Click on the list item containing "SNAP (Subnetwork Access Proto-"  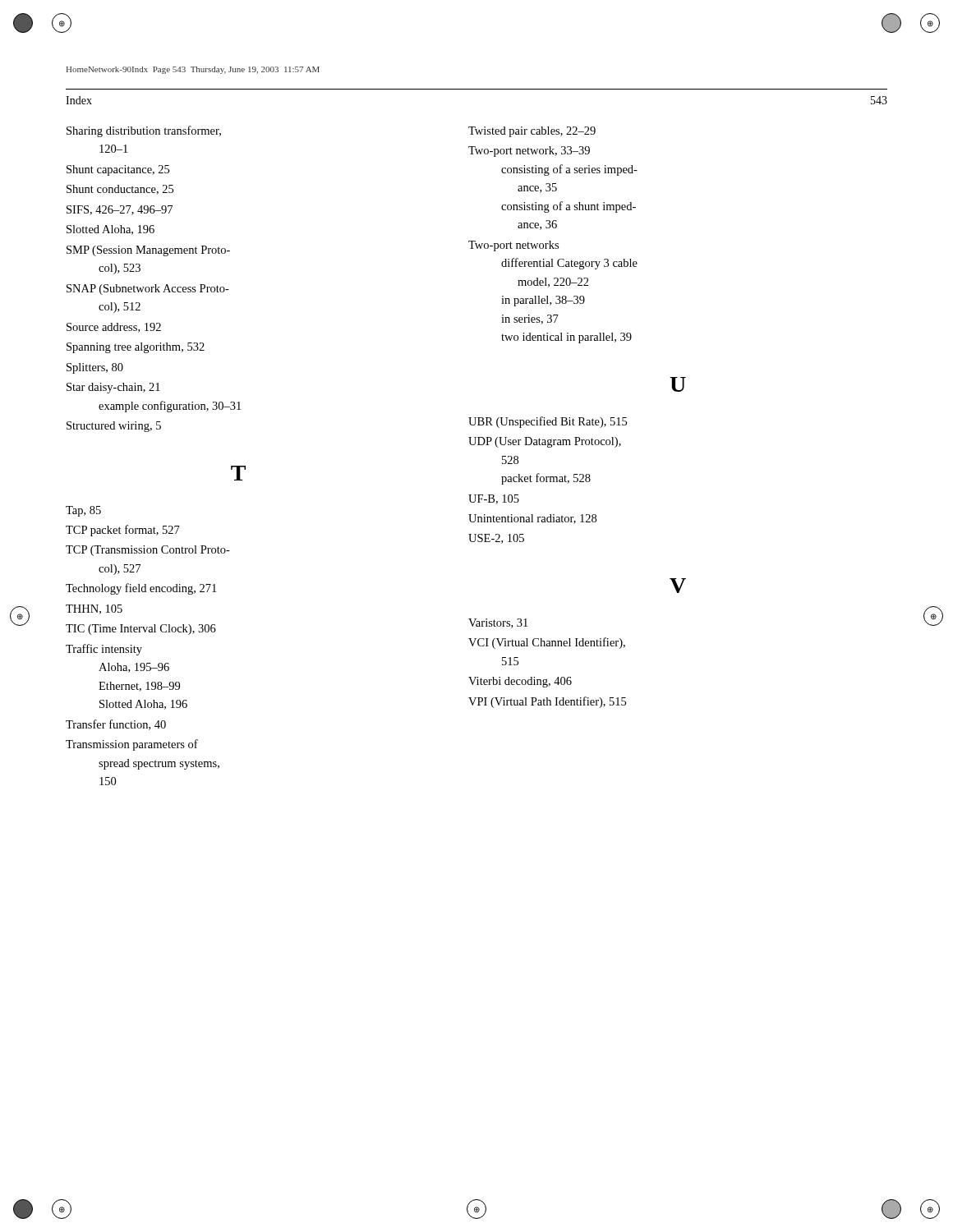pos(148,290)
